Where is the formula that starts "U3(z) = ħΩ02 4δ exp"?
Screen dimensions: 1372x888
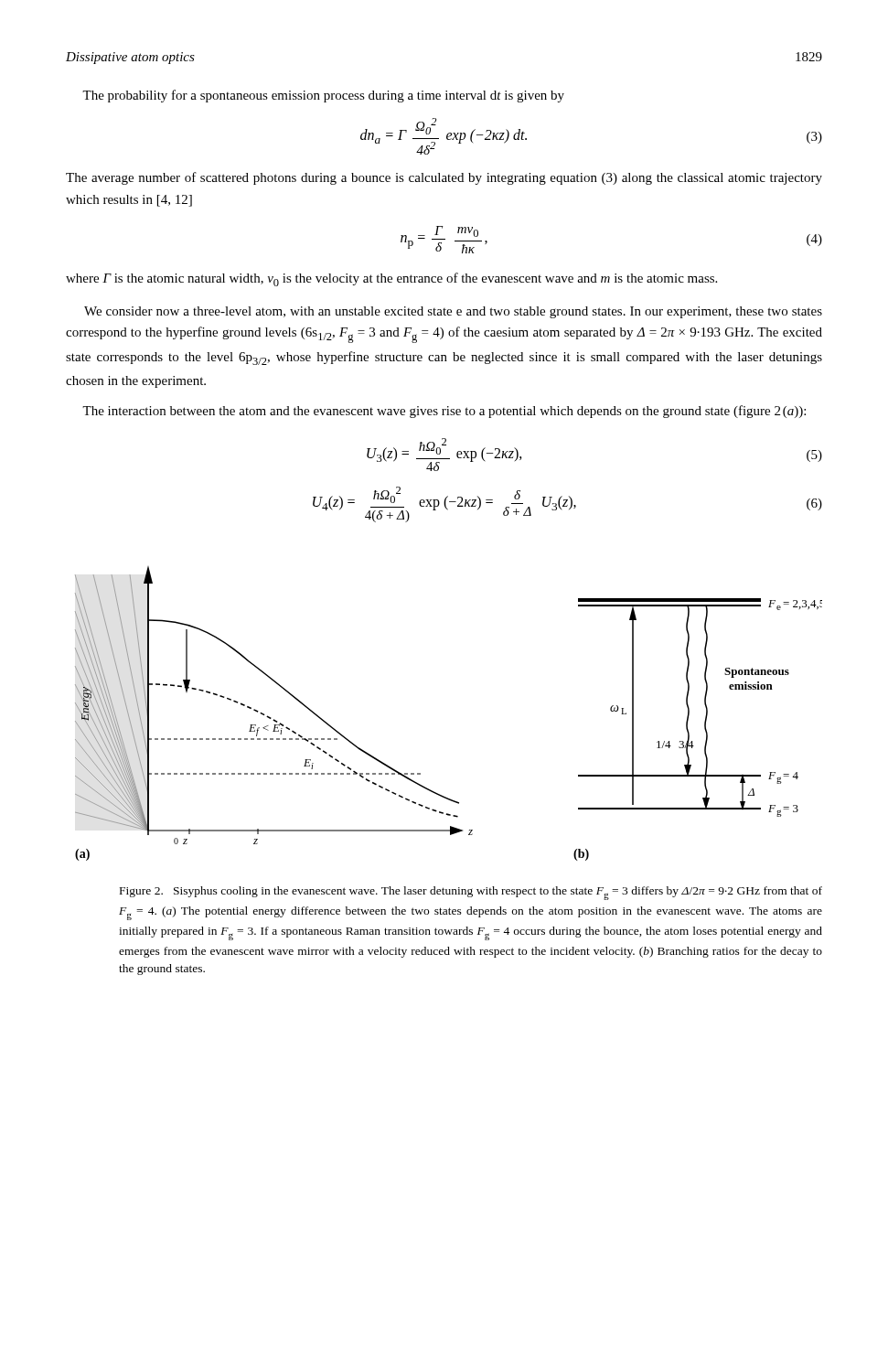437,453
